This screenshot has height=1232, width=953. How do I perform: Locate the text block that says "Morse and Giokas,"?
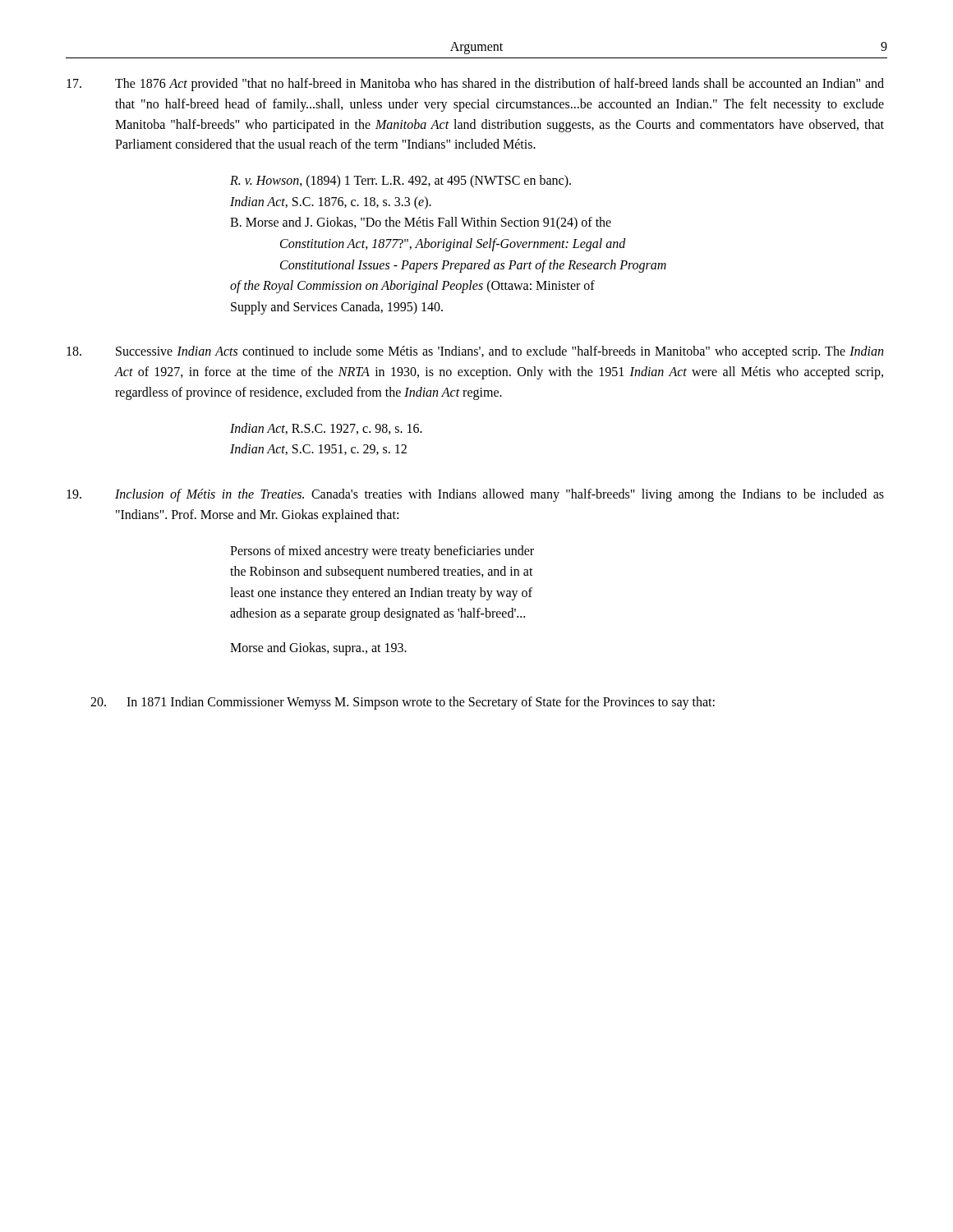pos(319,648)
